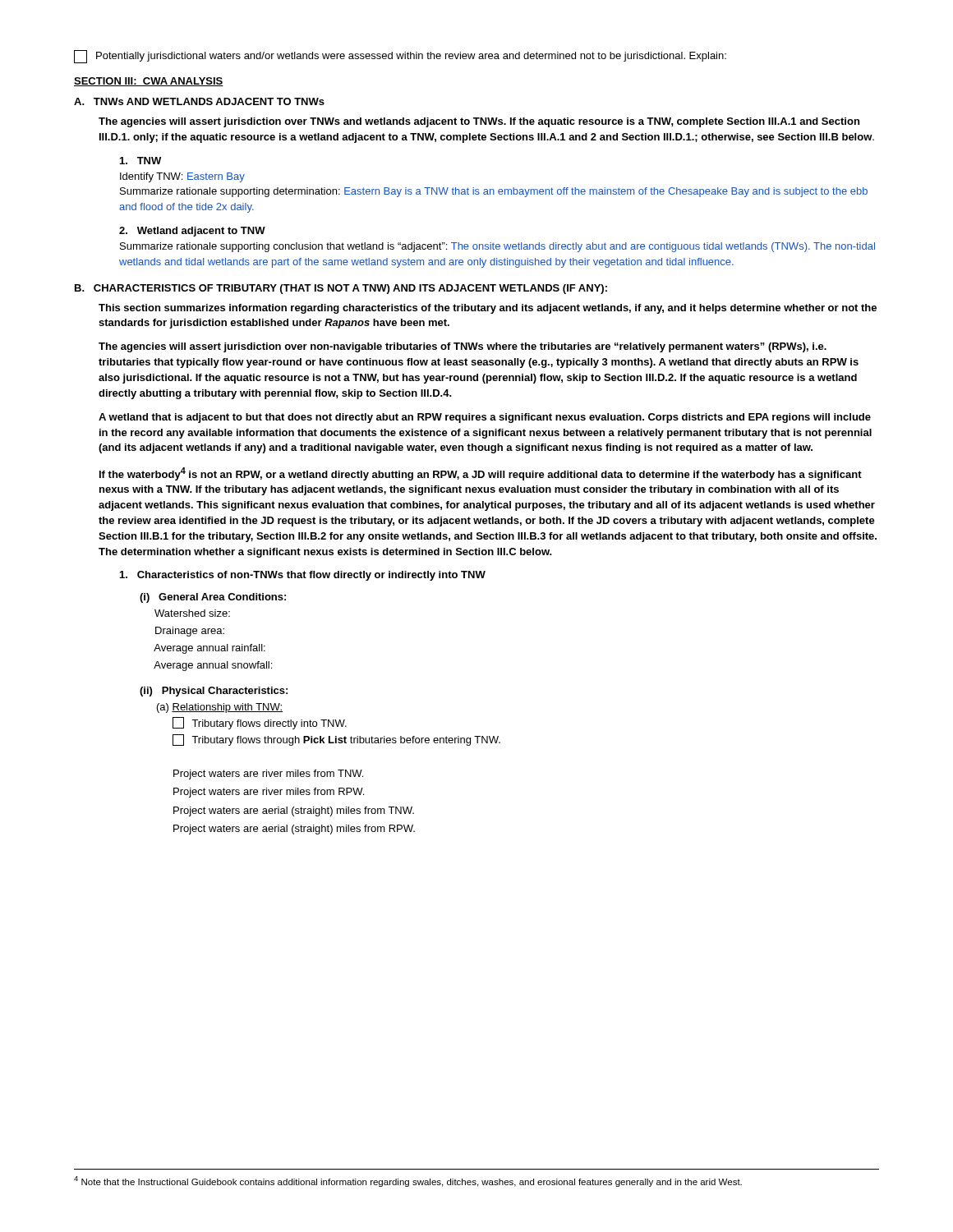Locate the footnote that reads "4 Note that the Instructional Guidebook contains"
The image size is (953, 1232).
[408, 1180]
